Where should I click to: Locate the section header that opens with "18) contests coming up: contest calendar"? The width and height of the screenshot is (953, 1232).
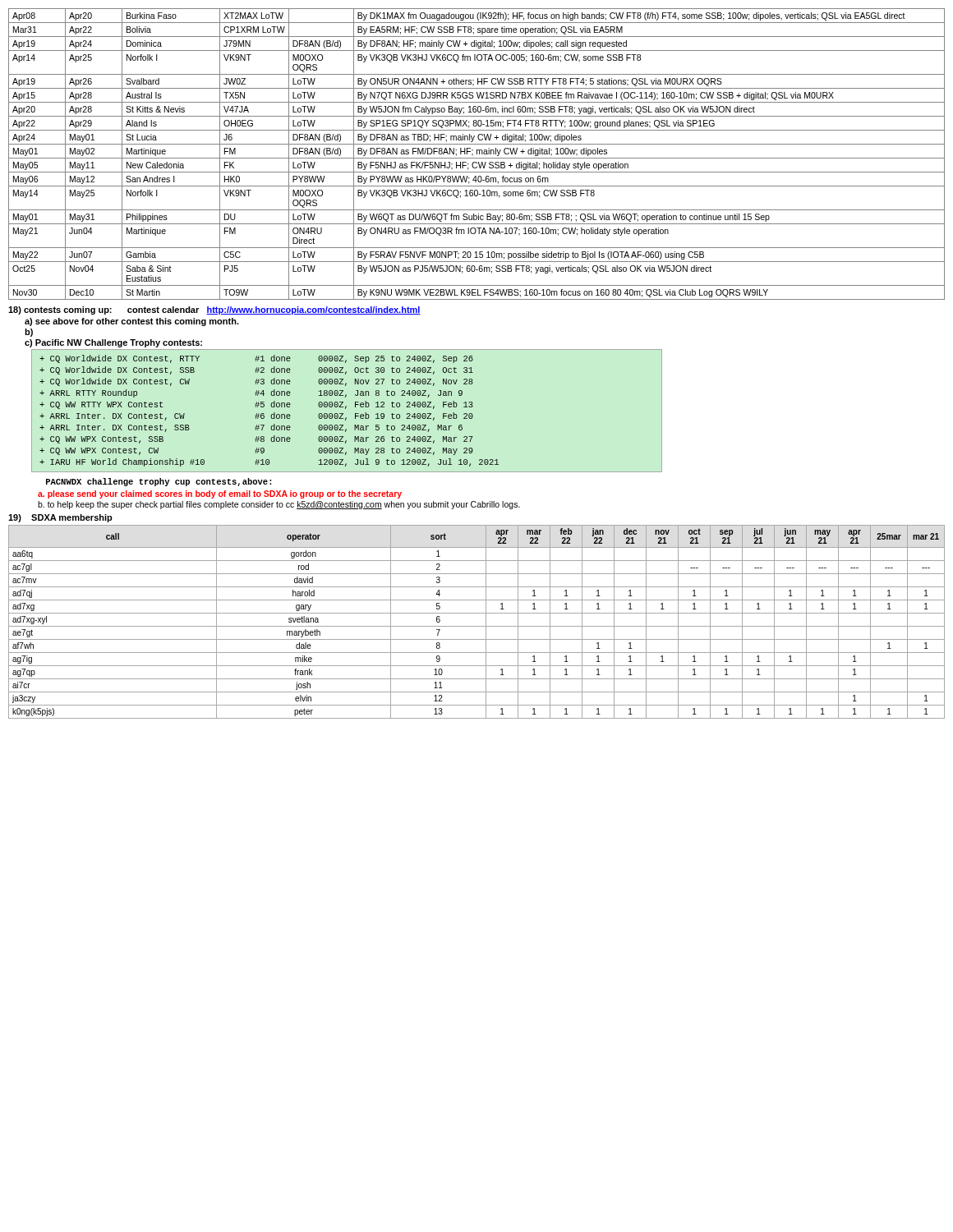click(x=214, y=310)
